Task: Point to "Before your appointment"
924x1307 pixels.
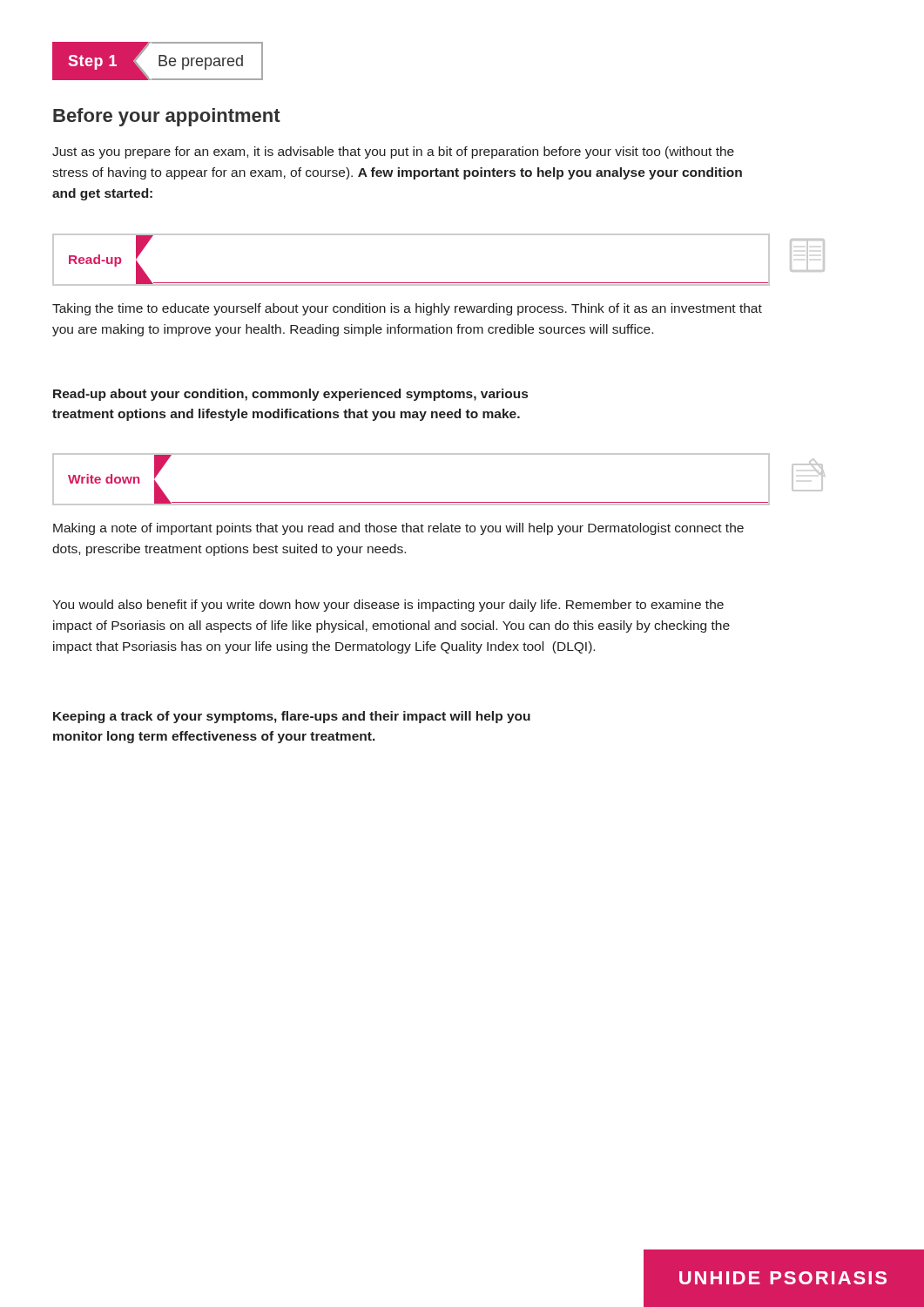Action: point(166,116)
